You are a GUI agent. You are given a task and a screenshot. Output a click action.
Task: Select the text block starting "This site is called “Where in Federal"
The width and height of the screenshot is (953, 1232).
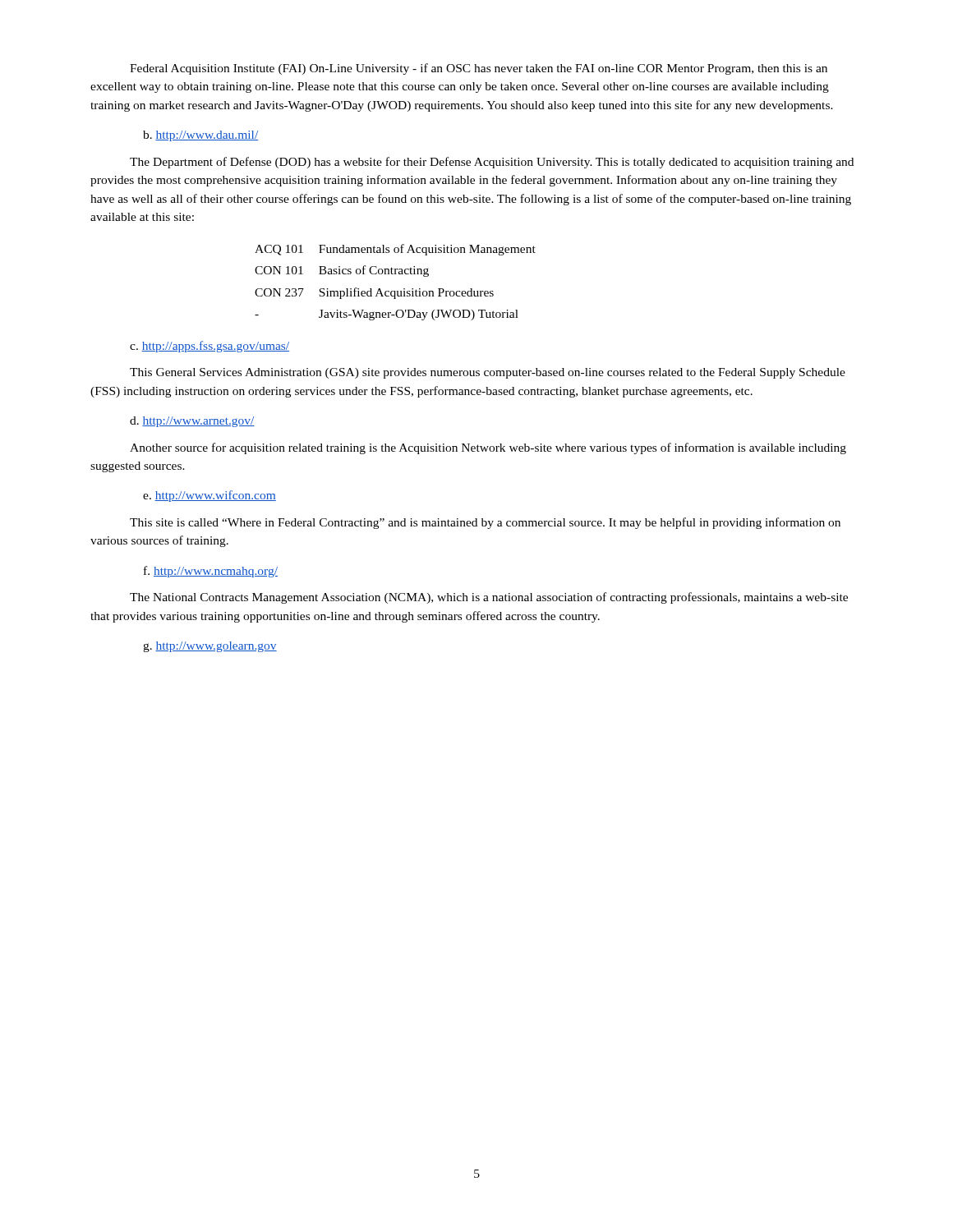pyautogui.click(x=476, y=532)
